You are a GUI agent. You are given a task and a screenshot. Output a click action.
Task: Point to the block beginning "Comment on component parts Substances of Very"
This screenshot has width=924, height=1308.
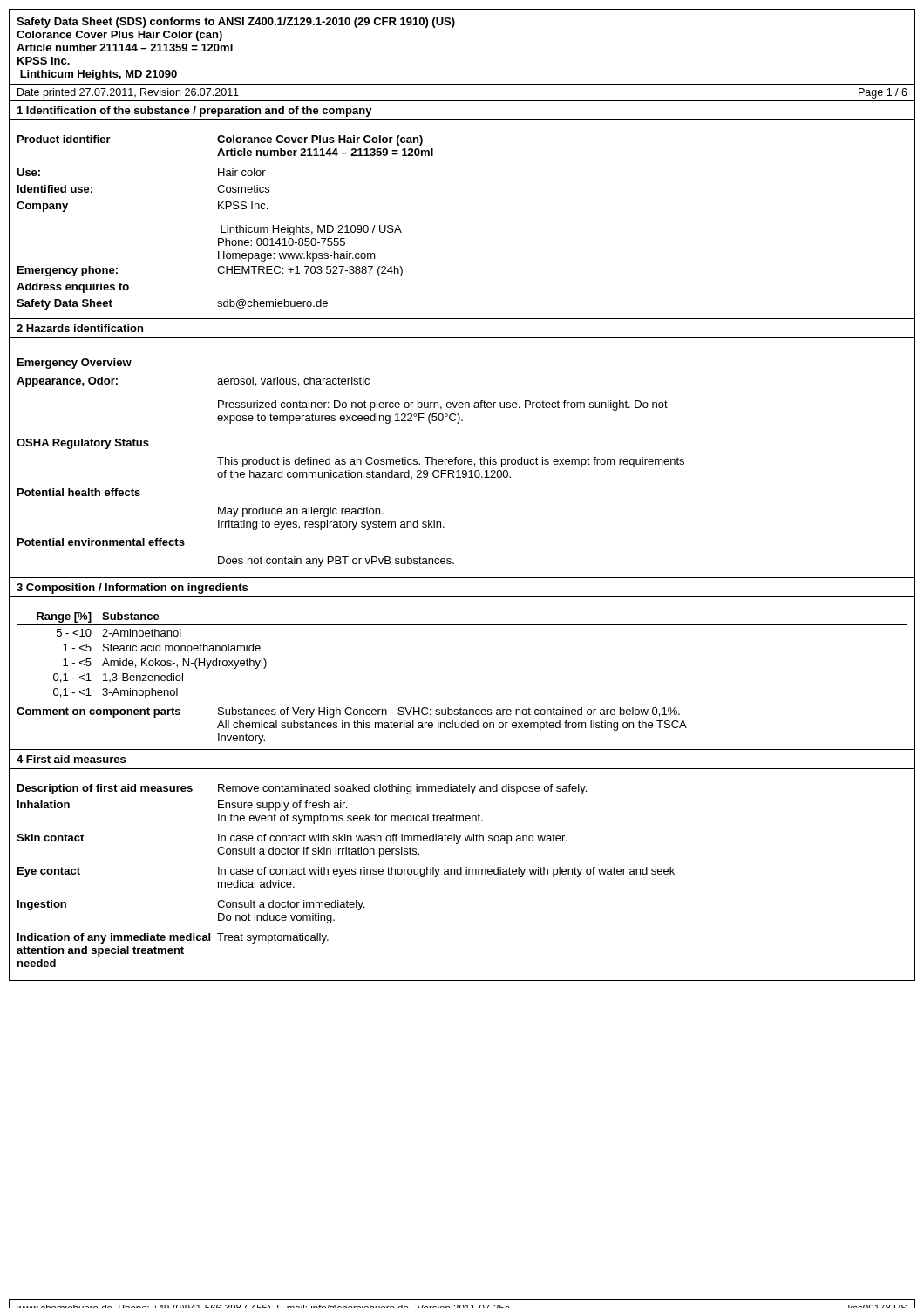point(462,724)
